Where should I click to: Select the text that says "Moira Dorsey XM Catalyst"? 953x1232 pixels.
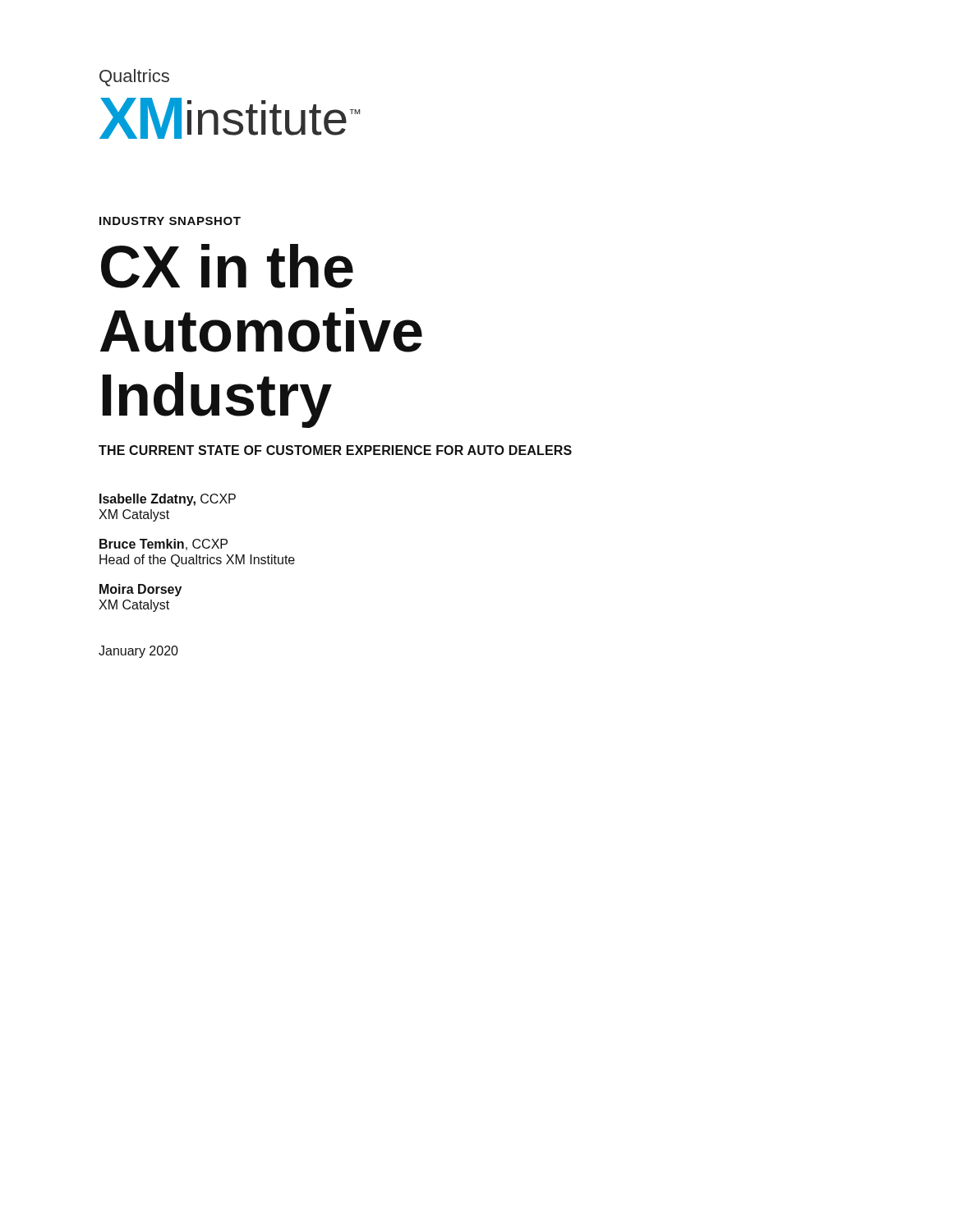(x=140, y=590)
